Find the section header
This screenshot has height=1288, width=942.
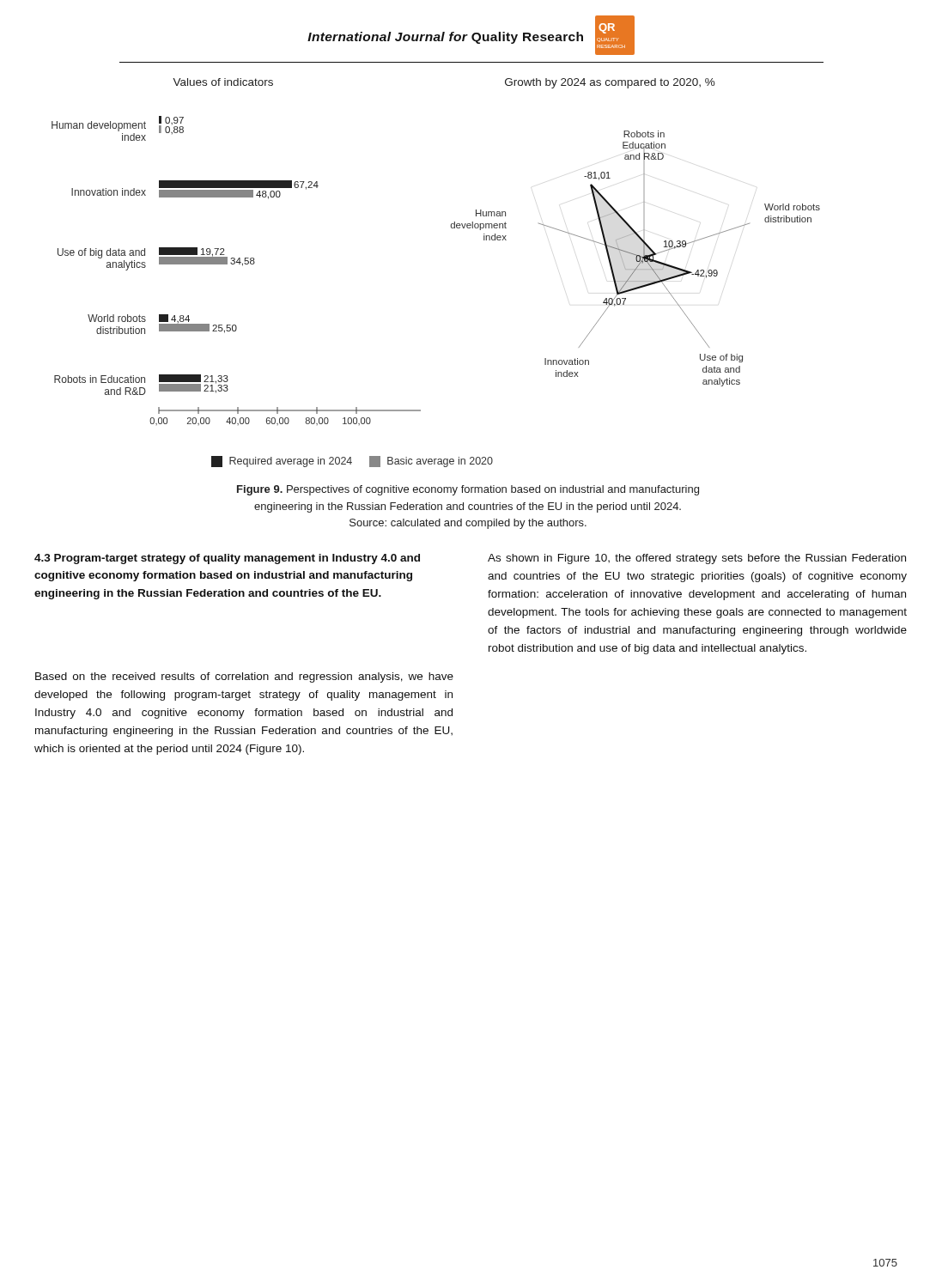(x=228, y=575)
